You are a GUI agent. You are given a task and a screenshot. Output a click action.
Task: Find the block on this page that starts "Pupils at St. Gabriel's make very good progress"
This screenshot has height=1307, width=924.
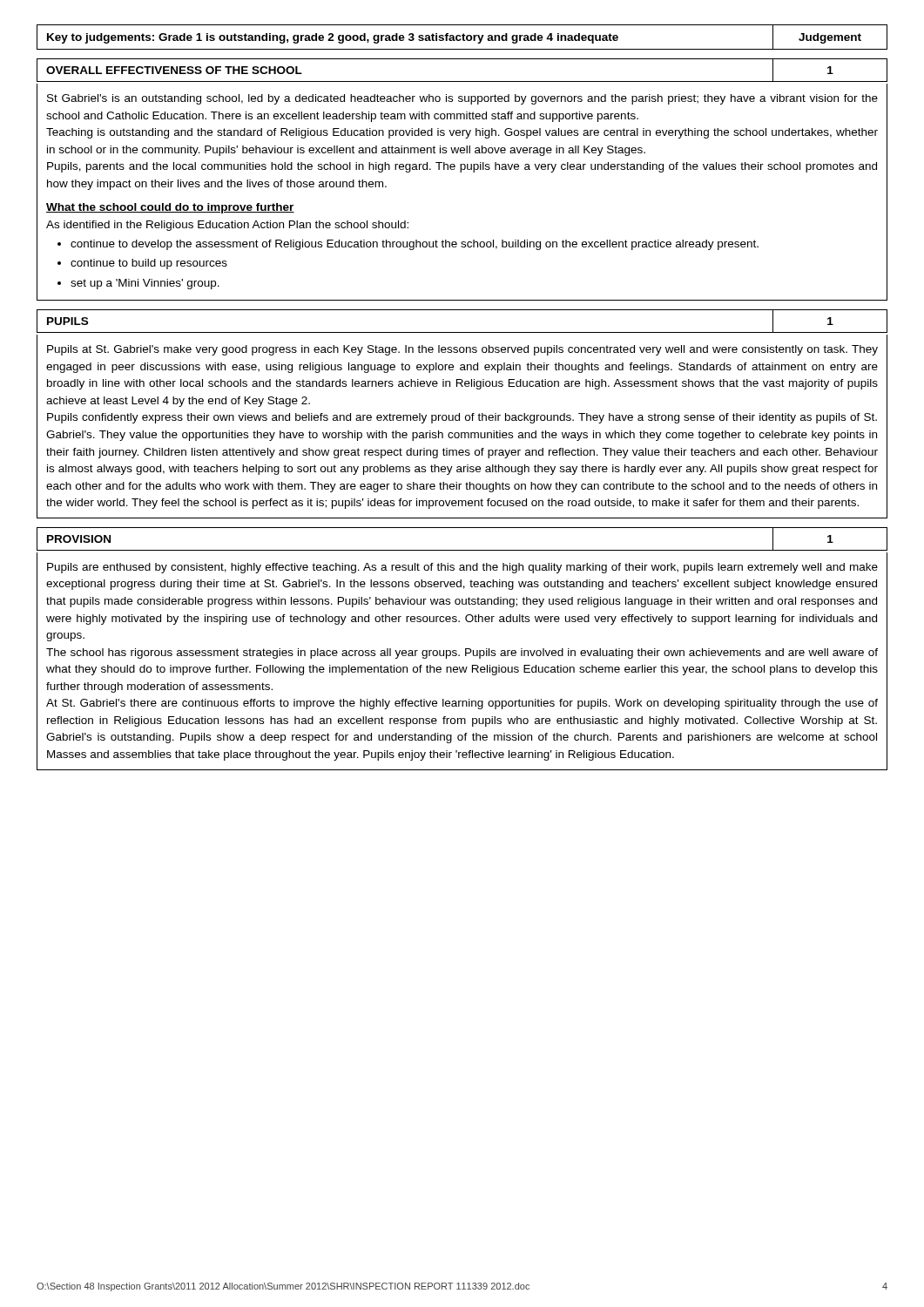[462, 375]
